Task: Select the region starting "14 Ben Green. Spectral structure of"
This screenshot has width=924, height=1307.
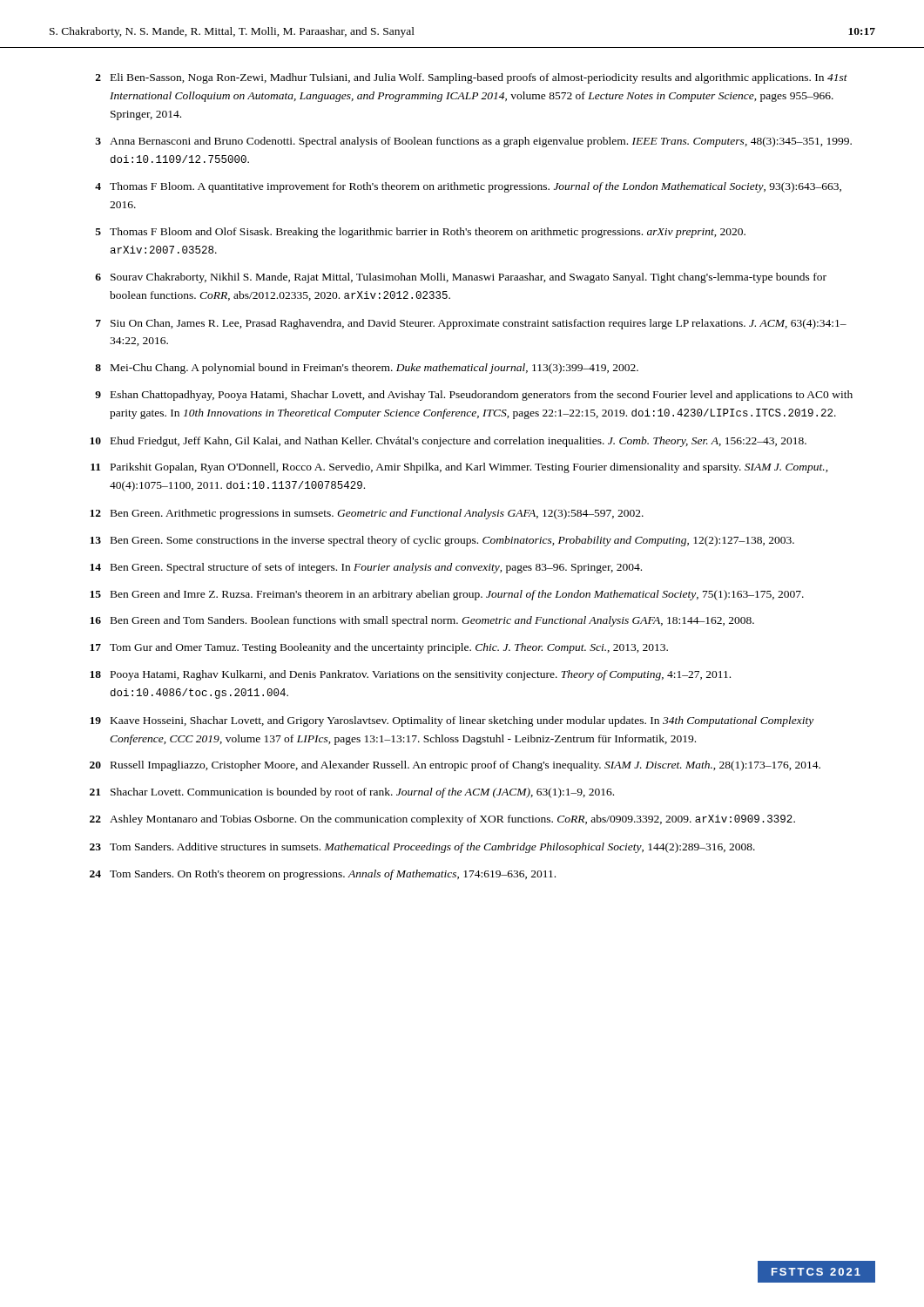Action: [462, 567]
